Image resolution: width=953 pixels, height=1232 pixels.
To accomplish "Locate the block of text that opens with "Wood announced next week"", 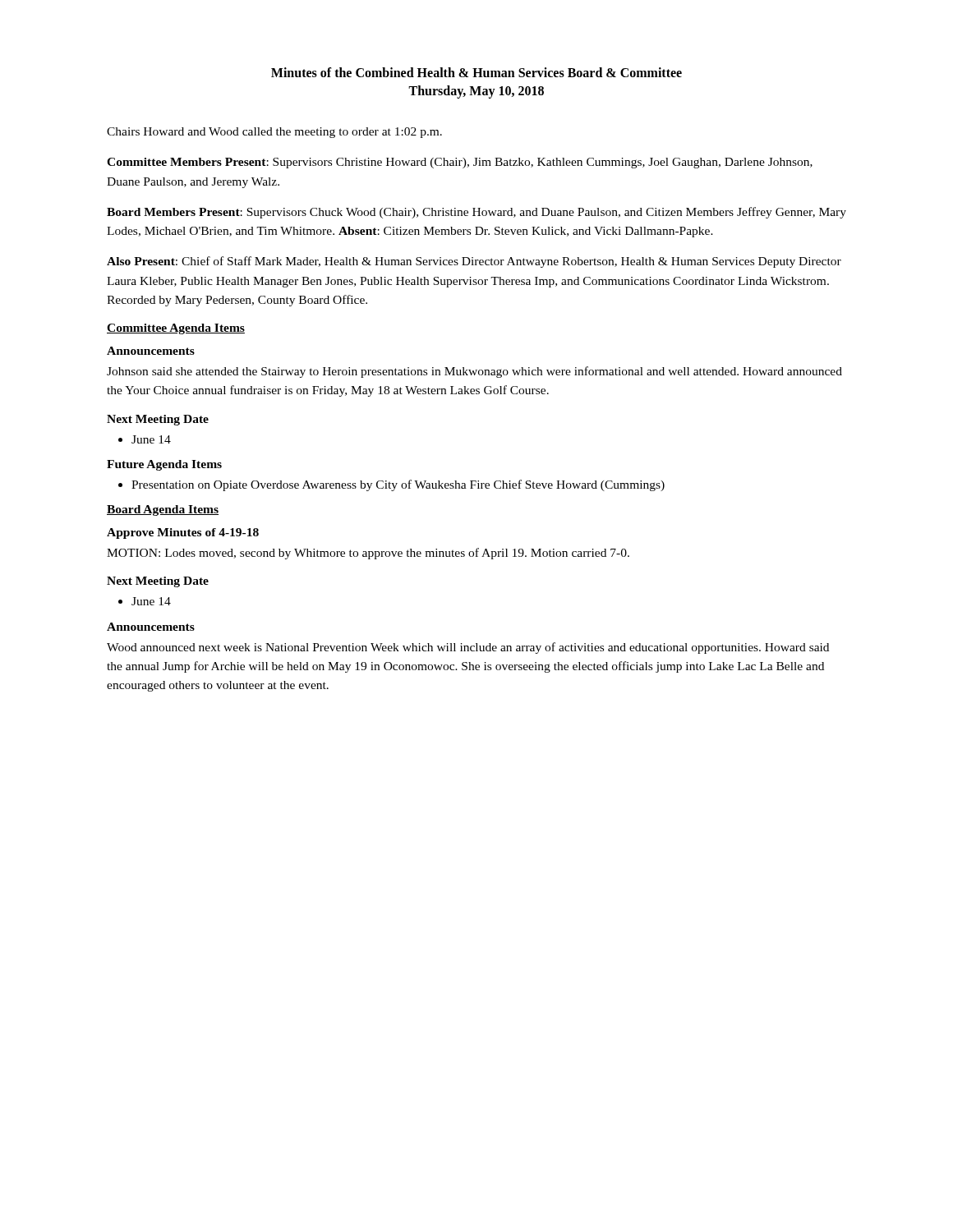I will point(468,665).
